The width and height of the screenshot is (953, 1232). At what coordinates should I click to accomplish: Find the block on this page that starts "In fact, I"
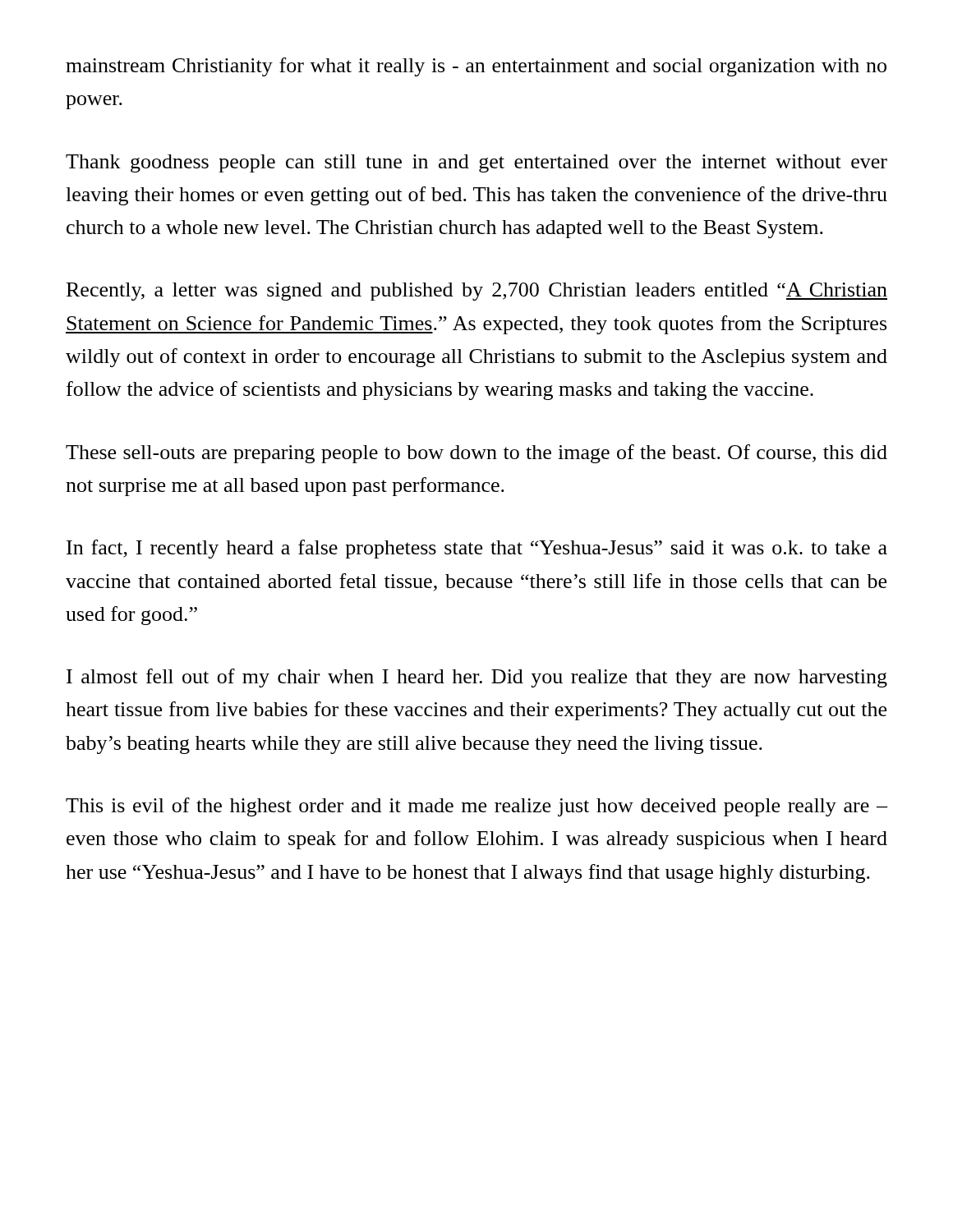[476, 581]
